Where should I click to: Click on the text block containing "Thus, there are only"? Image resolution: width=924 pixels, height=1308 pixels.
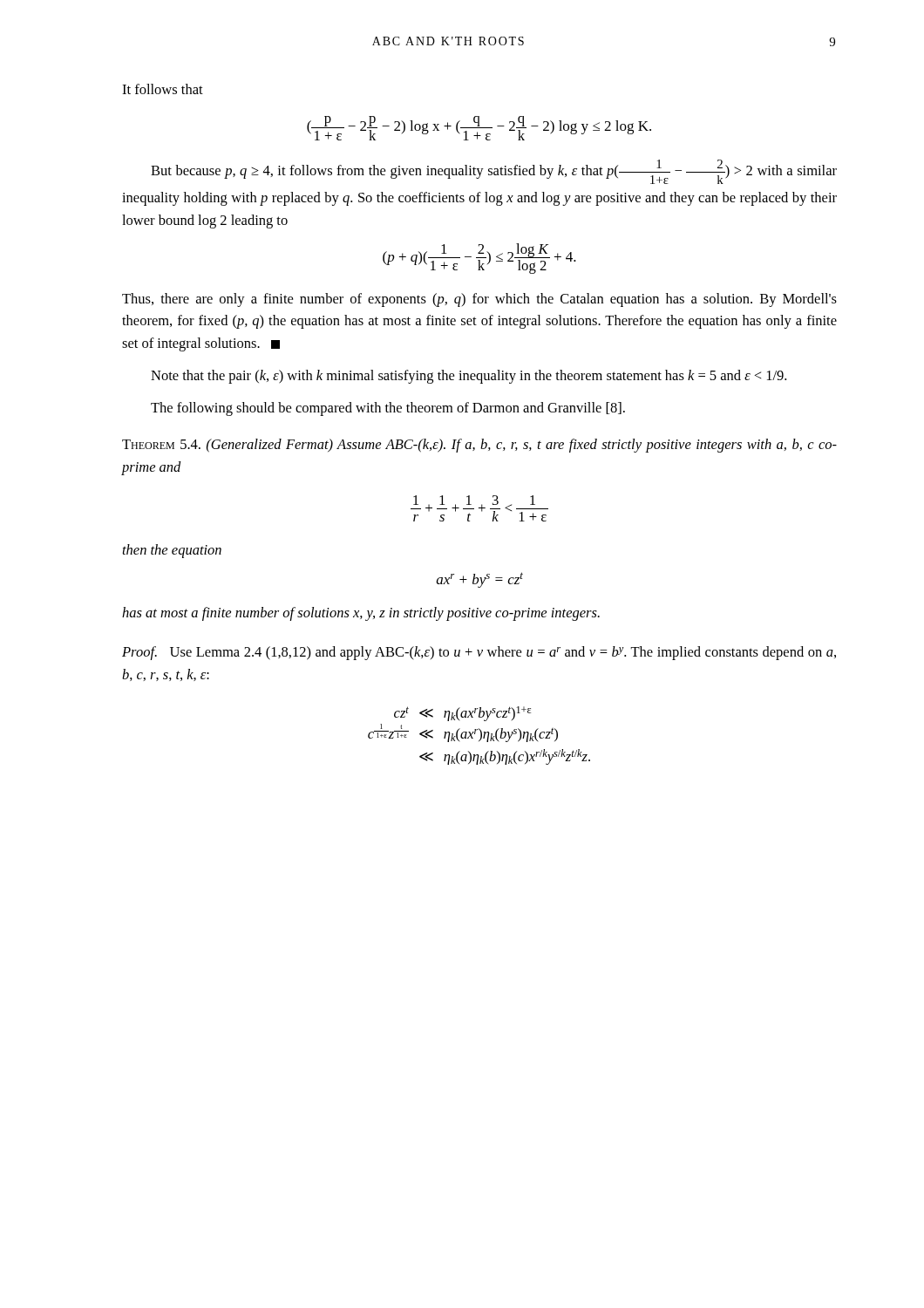[479, 321]
